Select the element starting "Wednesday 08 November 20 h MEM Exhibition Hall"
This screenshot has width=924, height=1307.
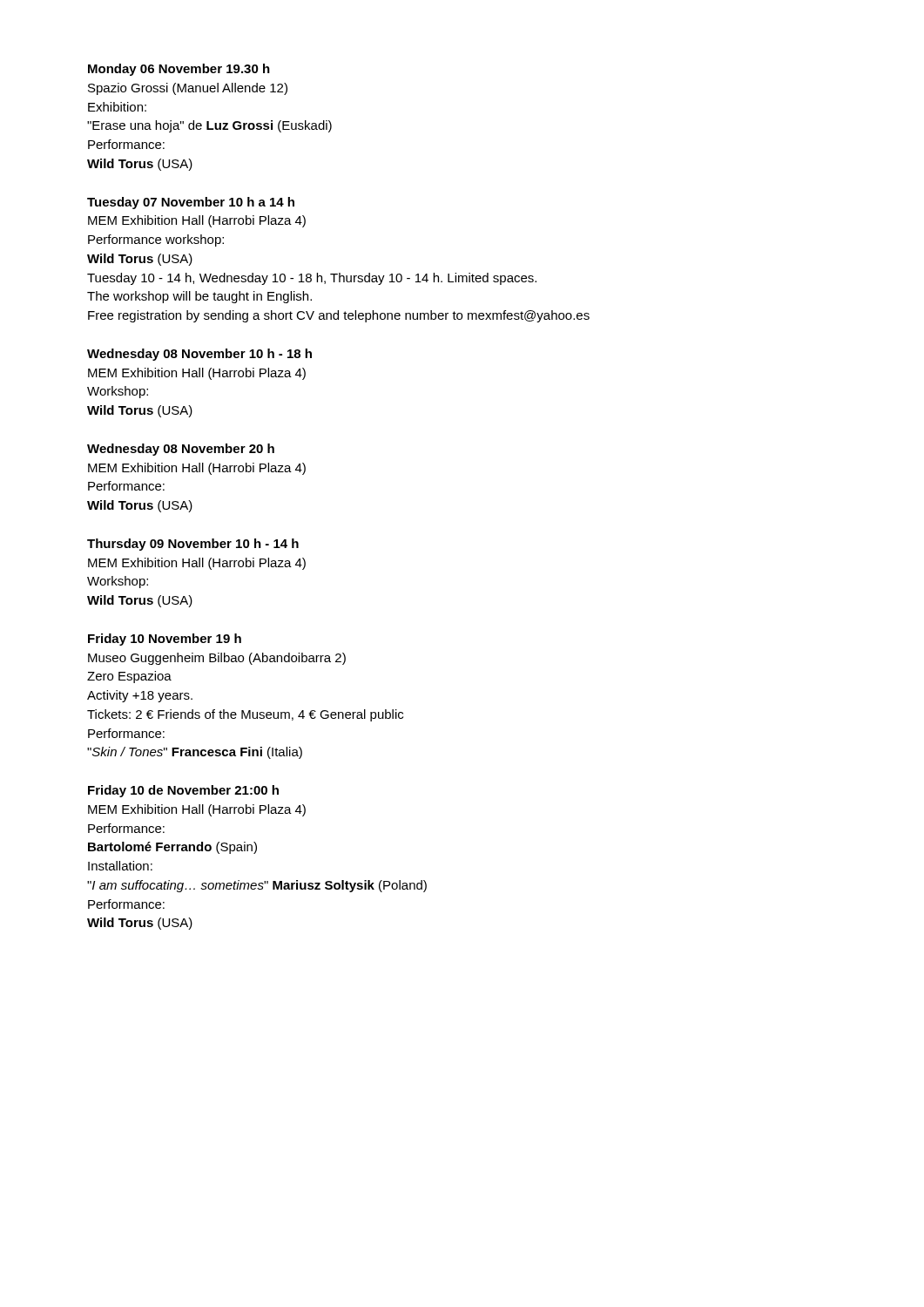click(x=181, y=450)
